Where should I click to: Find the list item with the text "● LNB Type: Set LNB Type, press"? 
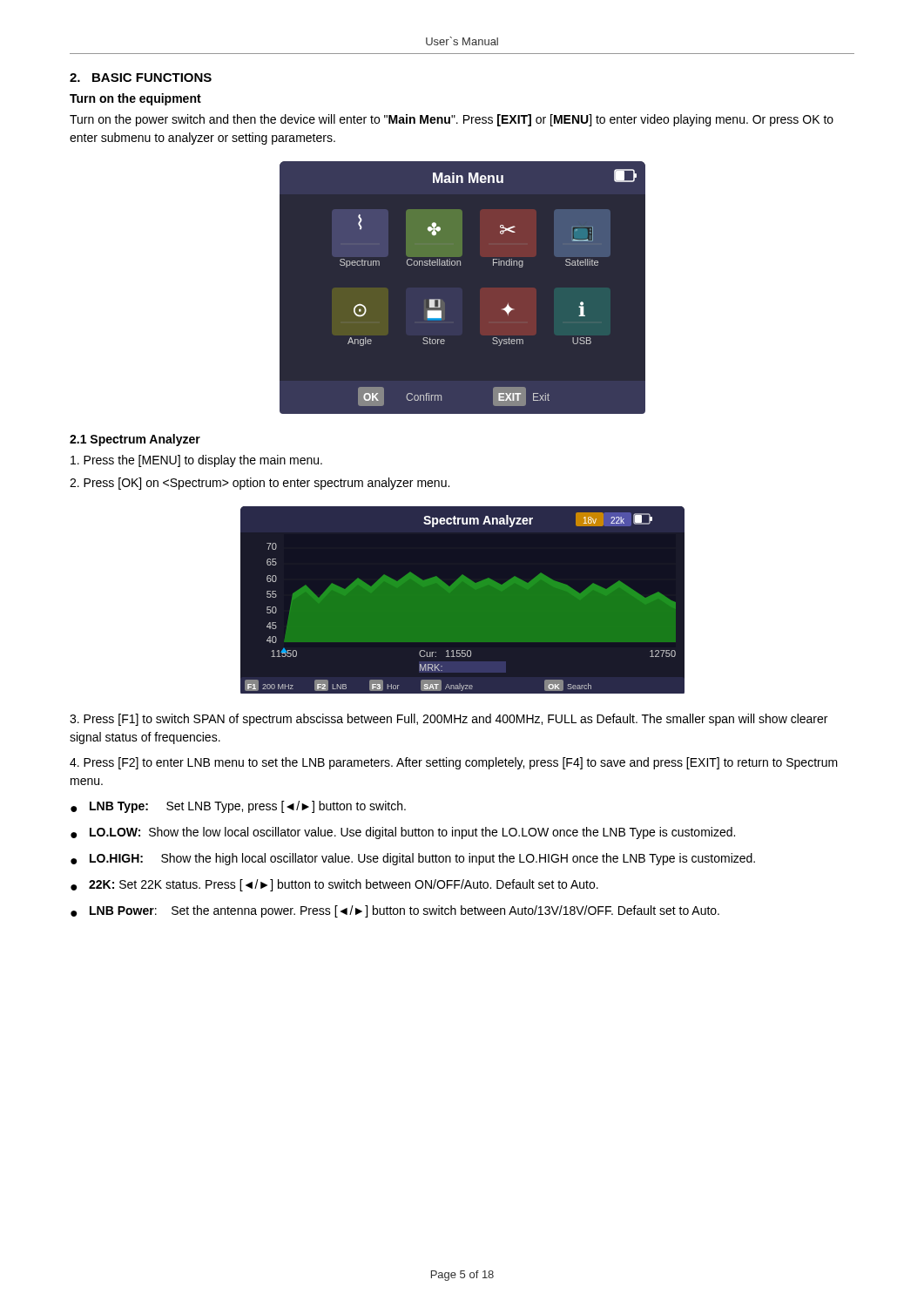[238, 807]
